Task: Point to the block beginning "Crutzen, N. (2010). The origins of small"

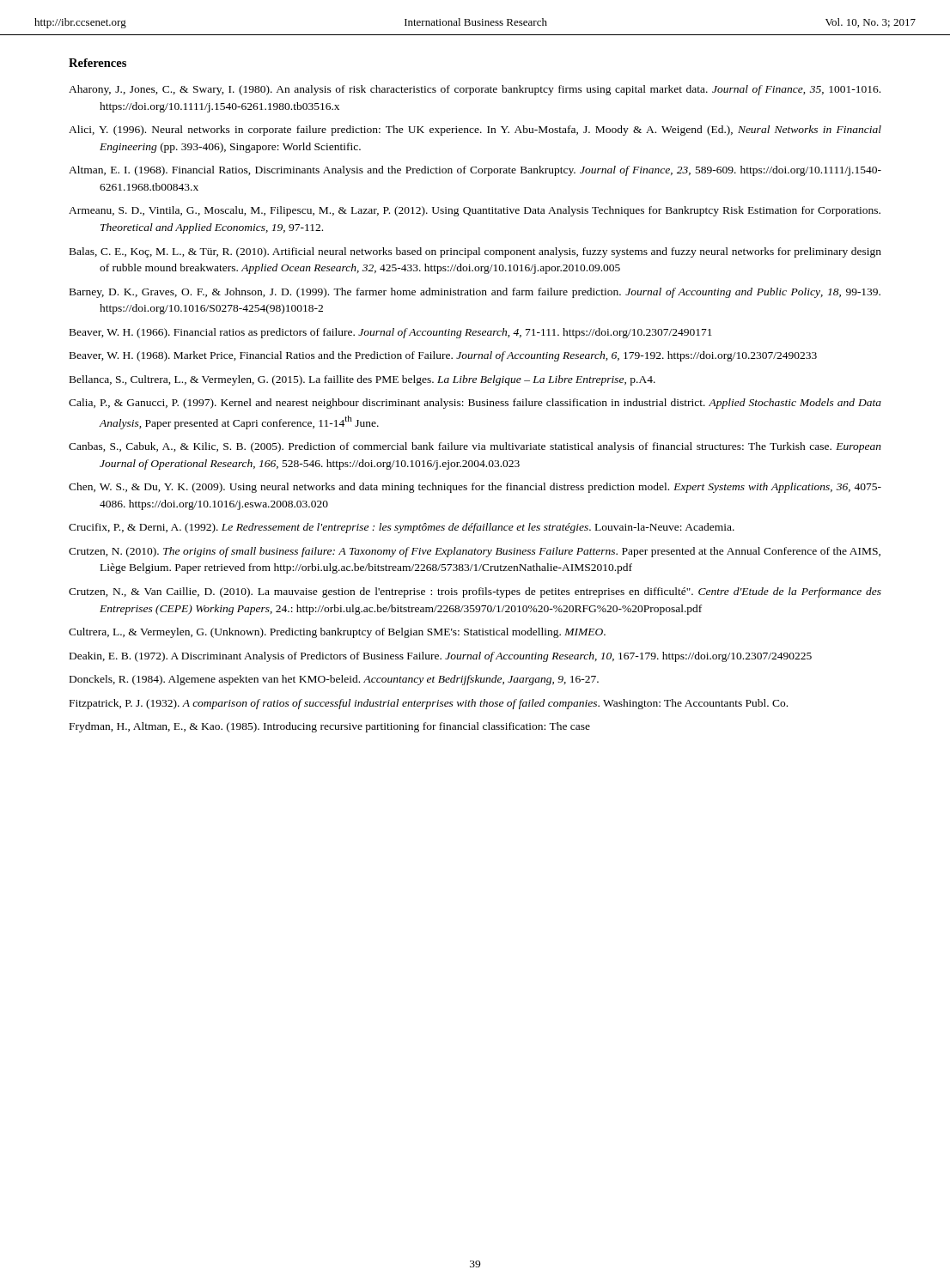Action: coord(475,559)
